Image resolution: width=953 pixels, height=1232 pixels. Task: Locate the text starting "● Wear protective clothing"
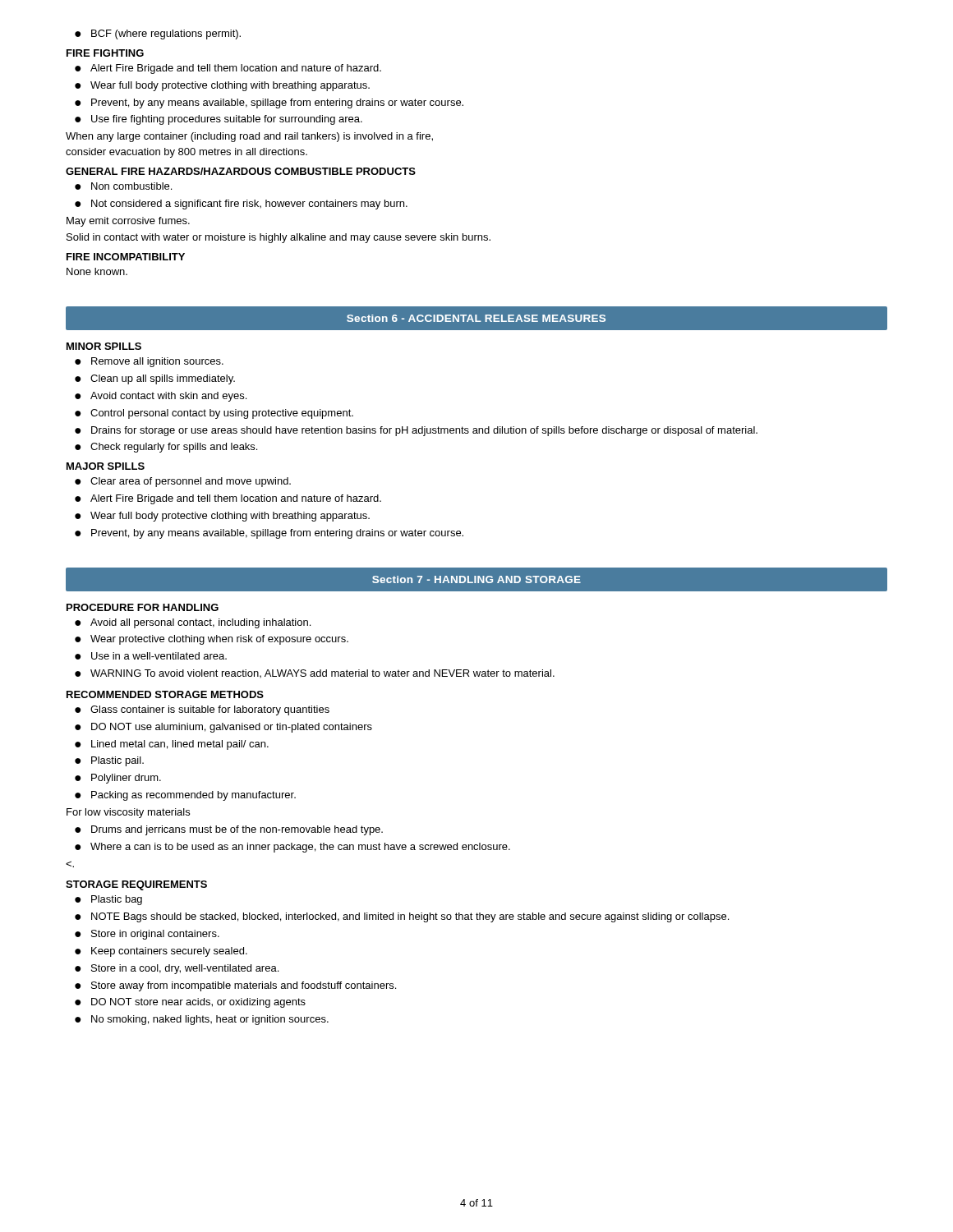pos(212,640)
